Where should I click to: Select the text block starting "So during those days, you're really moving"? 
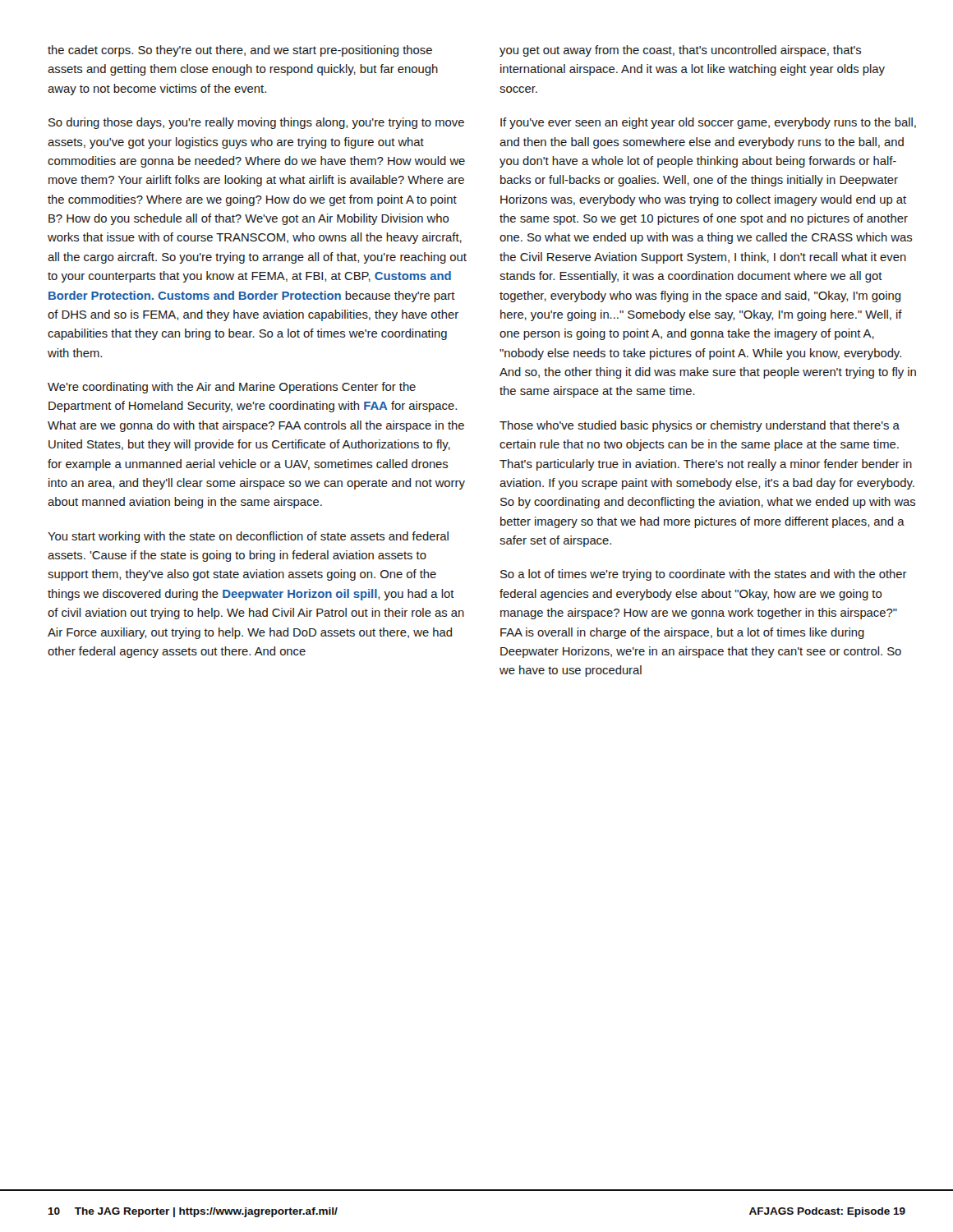tap(257, 238)
